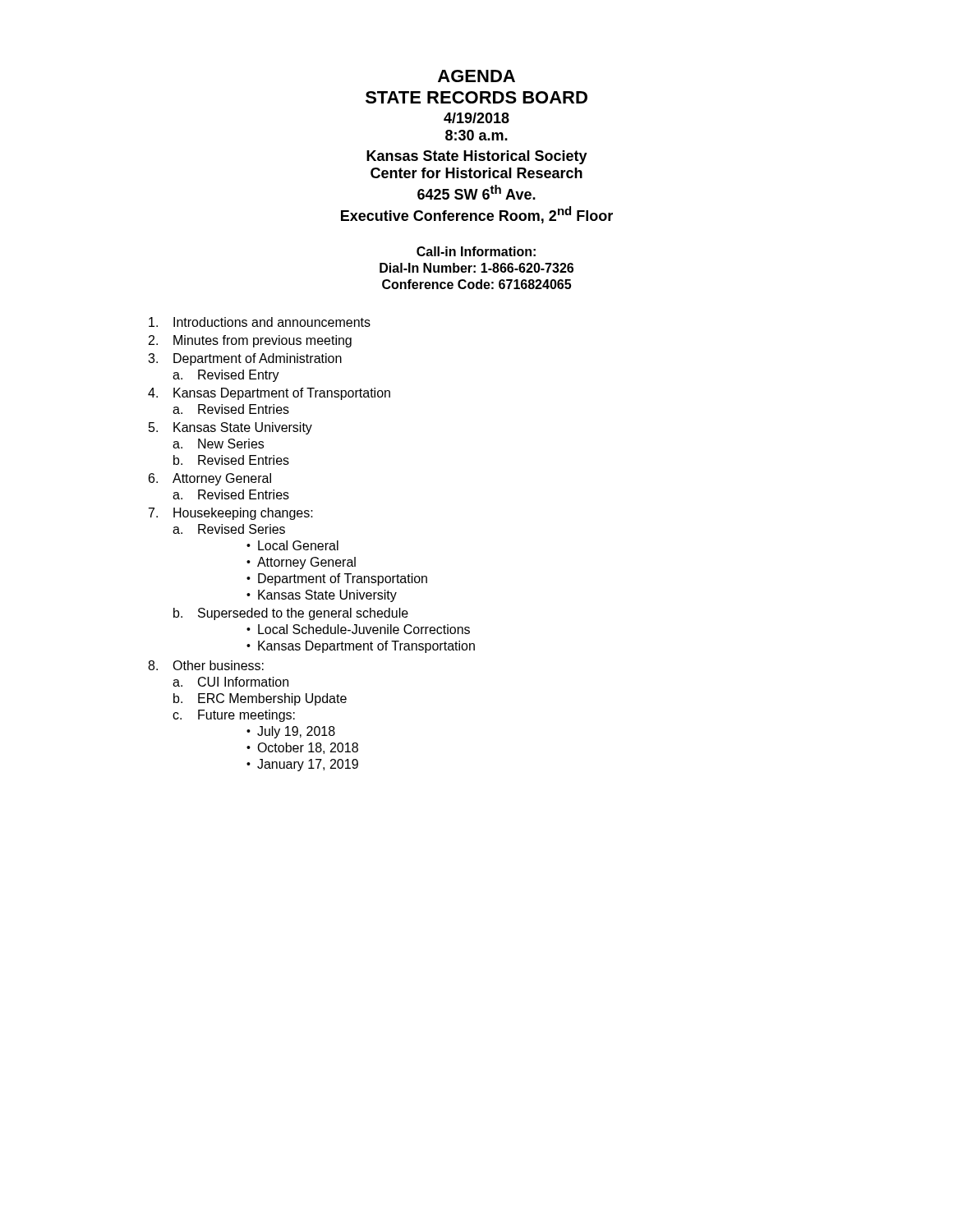Locate the text block starting "7. Housekeeping changes: a. Revised Series Local General"
This screenshot has width=953, height=1232.
[231, 514]
